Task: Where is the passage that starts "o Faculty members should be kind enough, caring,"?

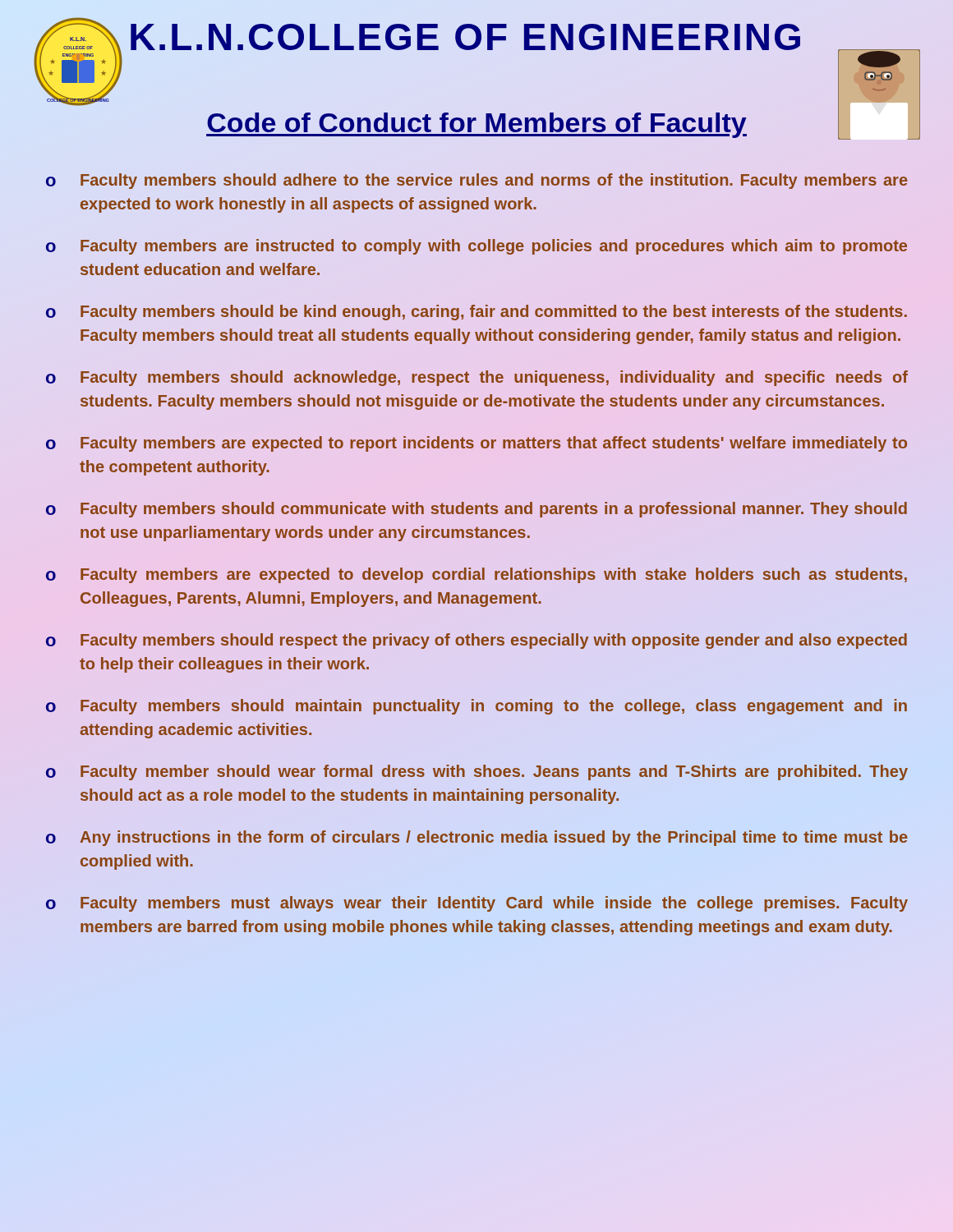Action: (x=476, y=324)
